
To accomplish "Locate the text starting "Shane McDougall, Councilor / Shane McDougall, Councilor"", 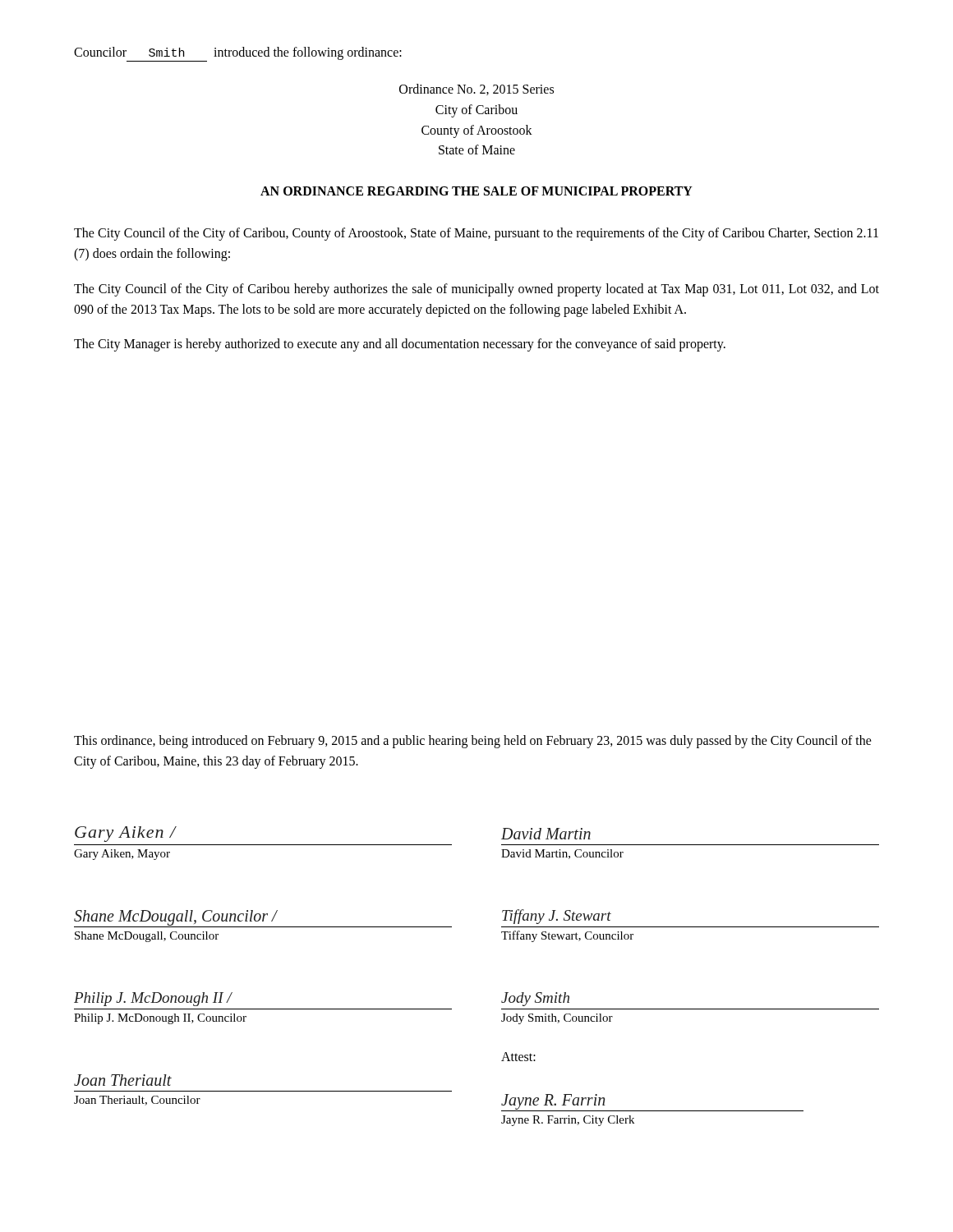I will (263, 914).
